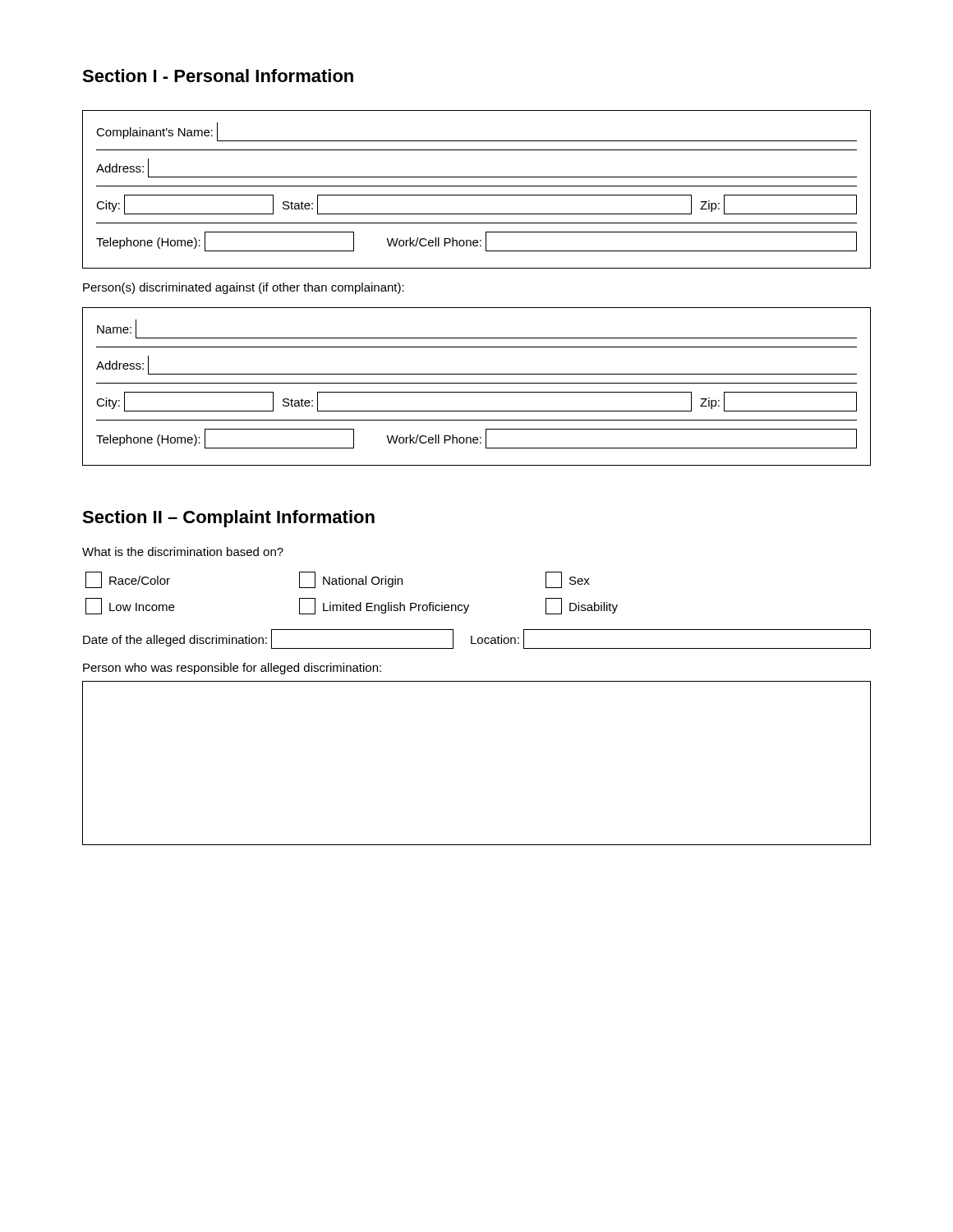Locate the block of text that opens with "Person(s) discriminated against (if"
Image resolution: width=953 pixels, height=1232 pixels.
tap(243, 287)
